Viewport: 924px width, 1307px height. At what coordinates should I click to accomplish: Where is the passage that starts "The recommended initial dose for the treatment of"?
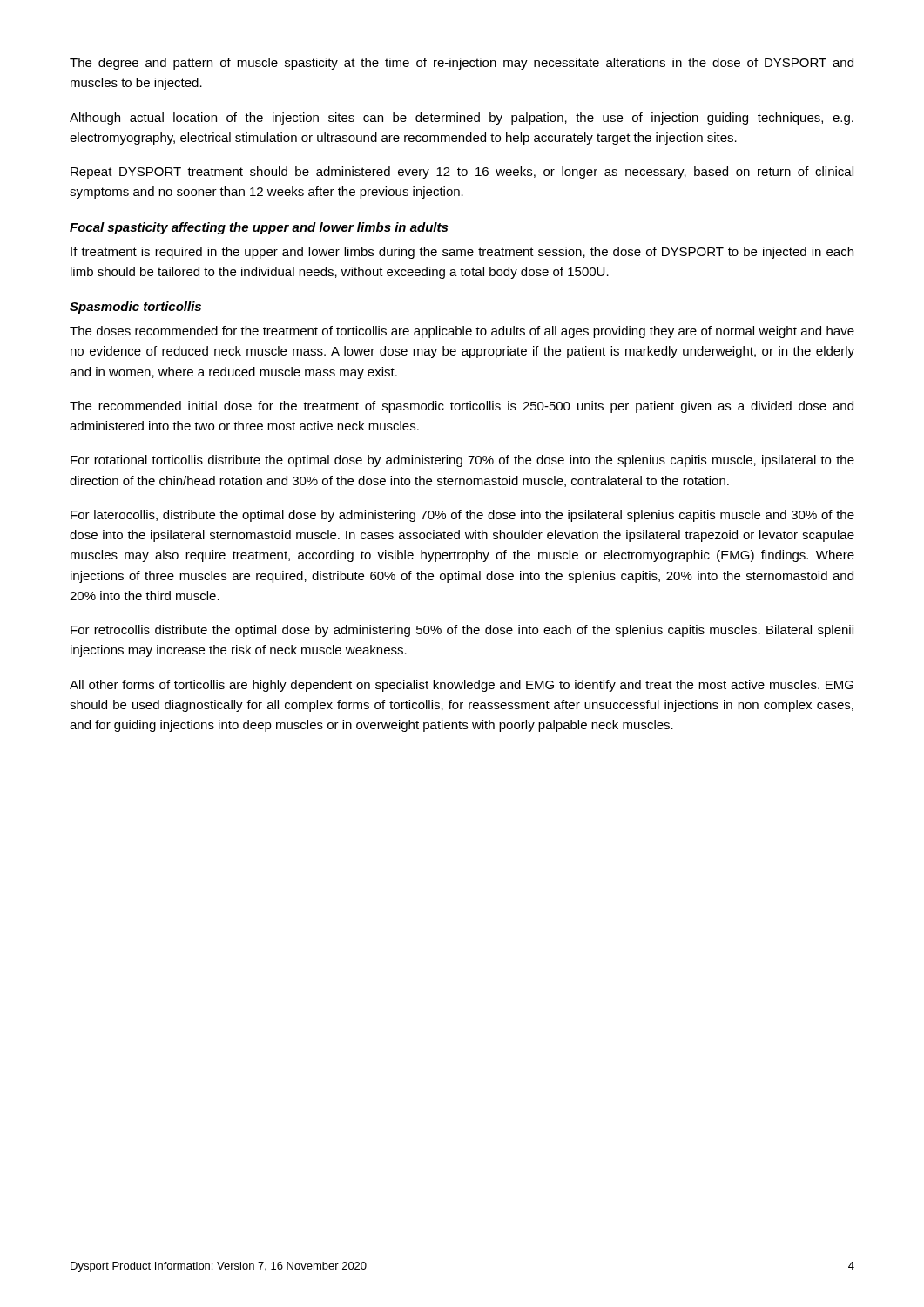(462, 415)
